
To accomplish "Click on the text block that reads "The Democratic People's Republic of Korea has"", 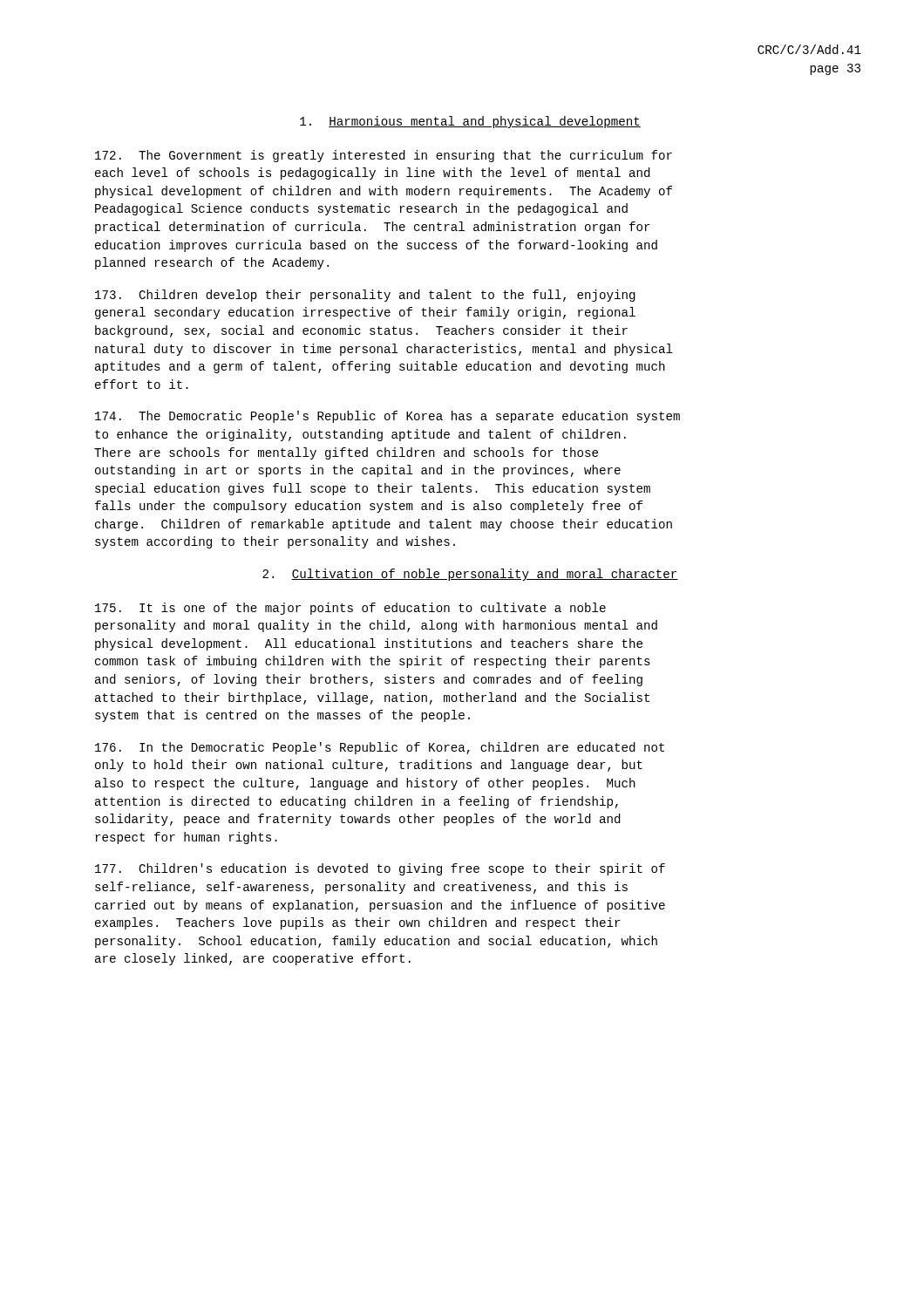I will pyautogui.click(x=387, y=480).
